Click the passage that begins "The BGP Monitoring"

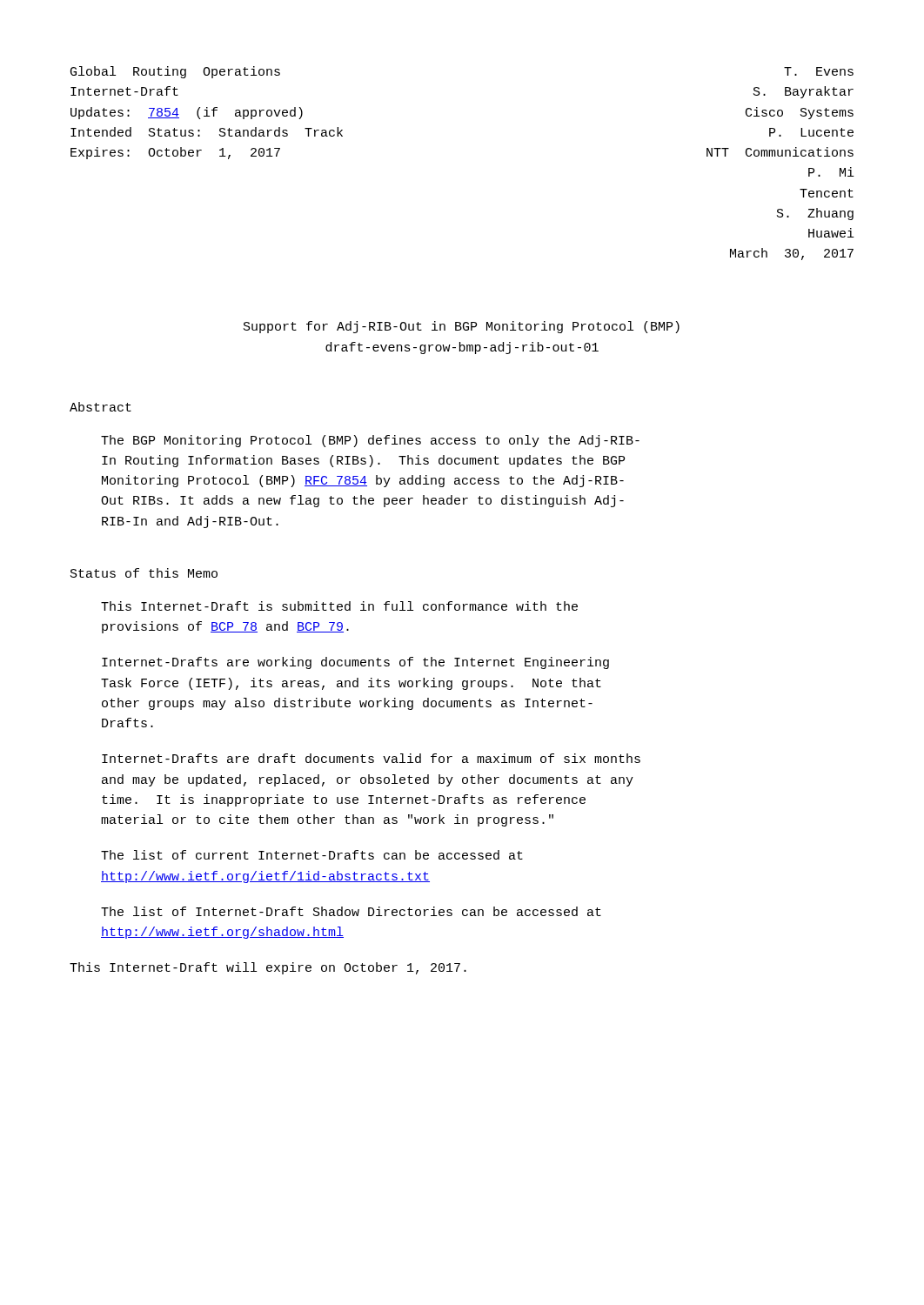point(371,482)
